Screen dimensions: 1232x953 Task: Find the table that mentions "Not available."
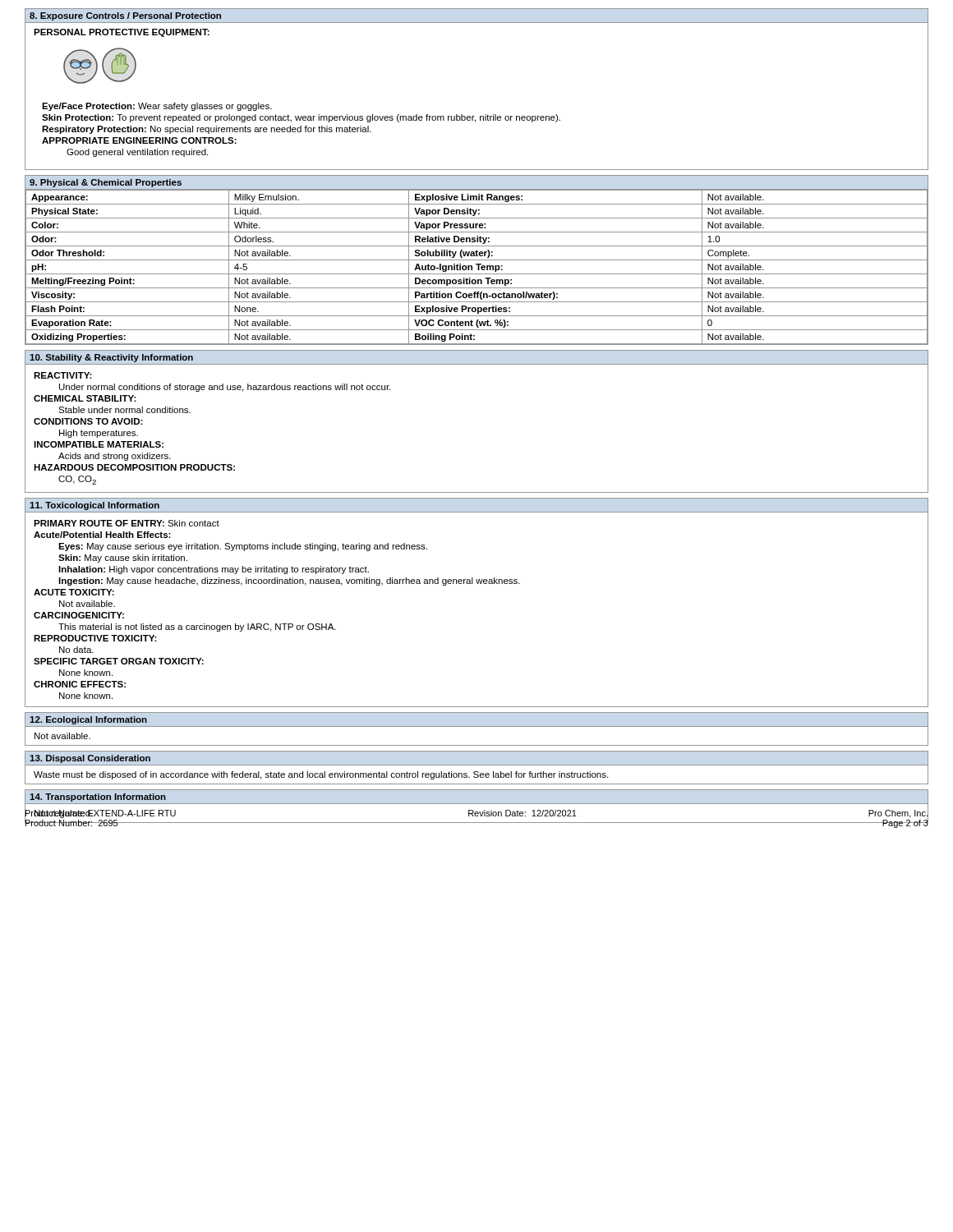tap(476, 267)
